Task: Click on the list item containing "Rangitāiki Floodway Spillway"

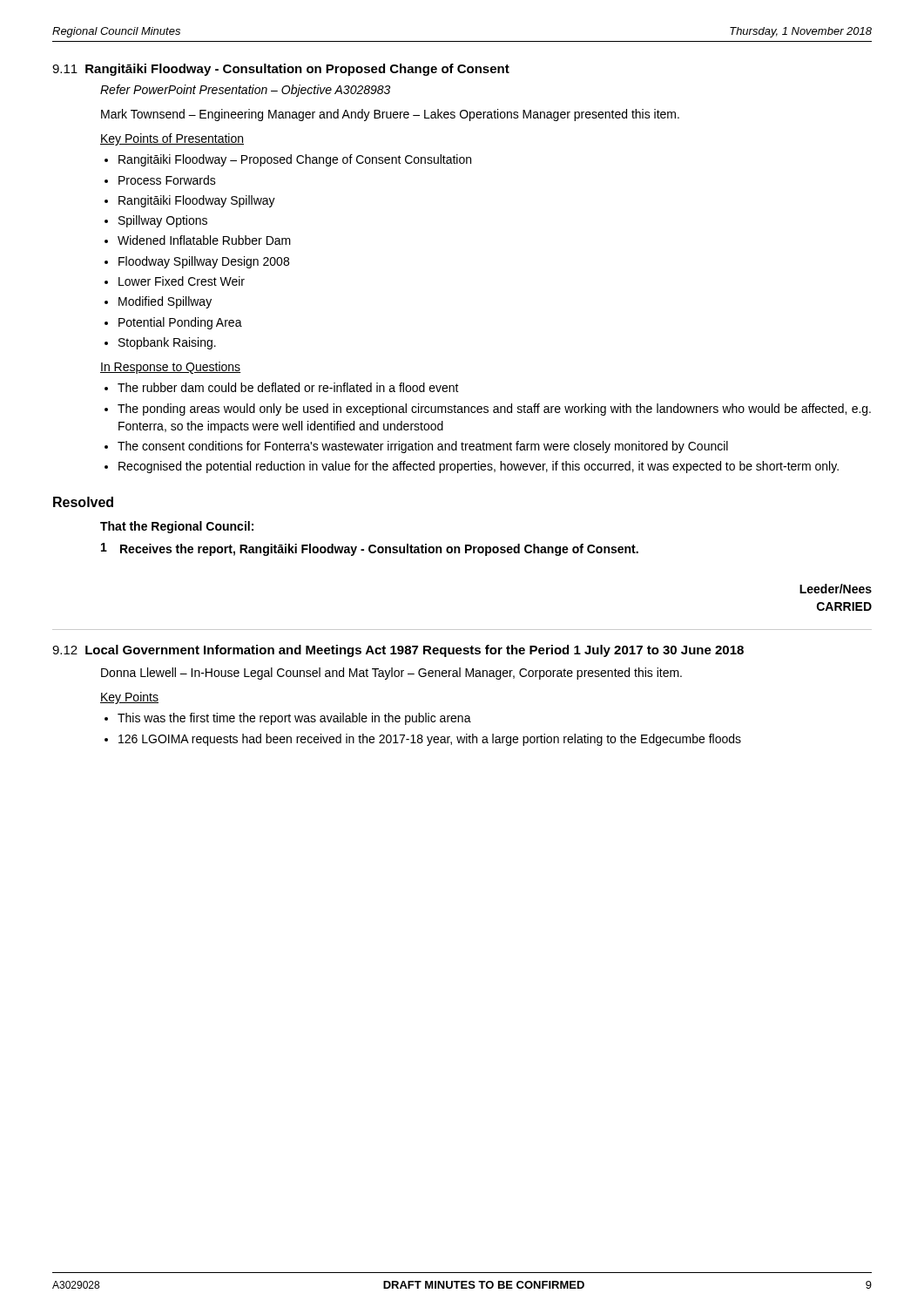Action: 196,200
